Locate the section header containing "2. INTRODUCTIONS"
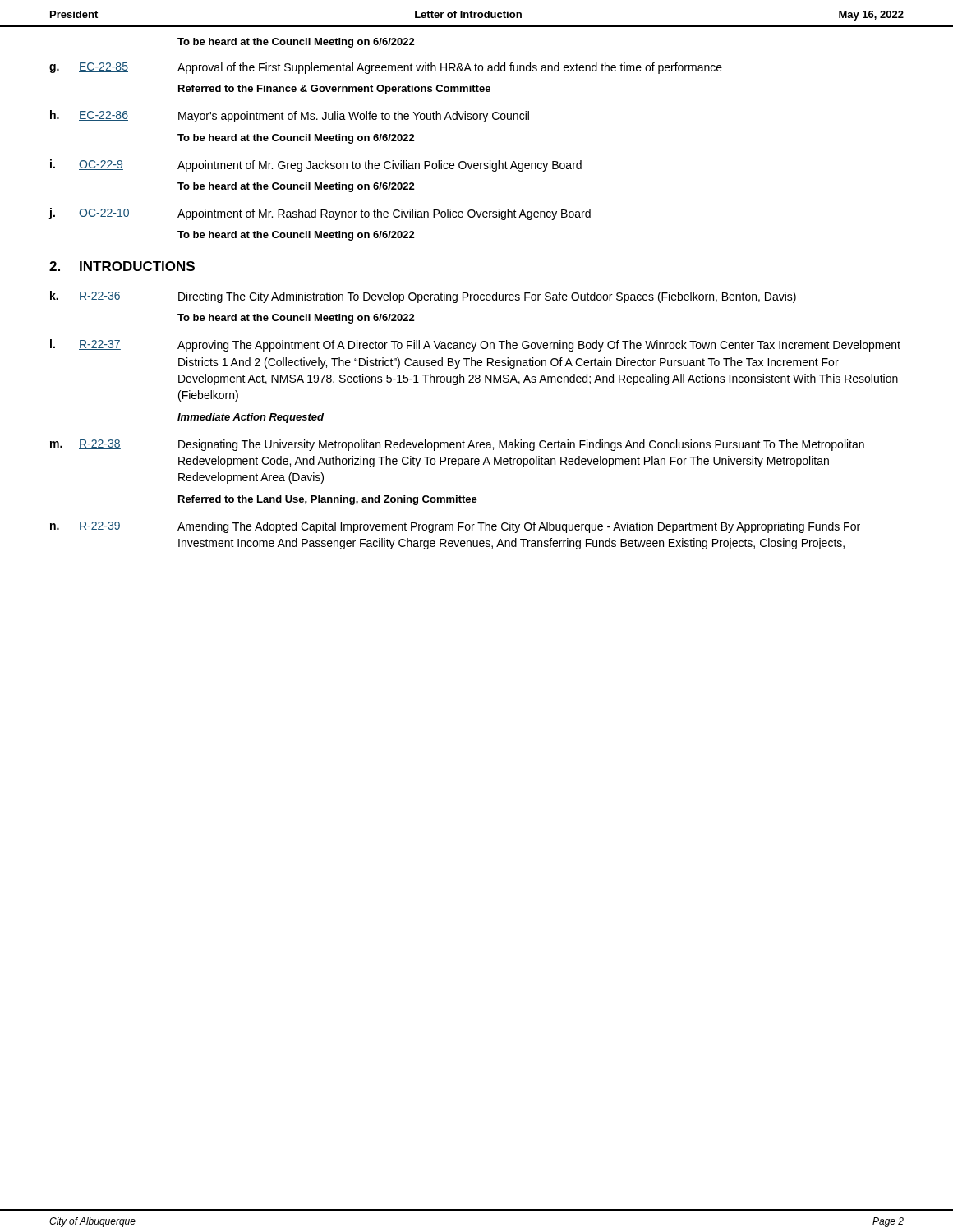 pyautogui.click(x=122, y=266)
